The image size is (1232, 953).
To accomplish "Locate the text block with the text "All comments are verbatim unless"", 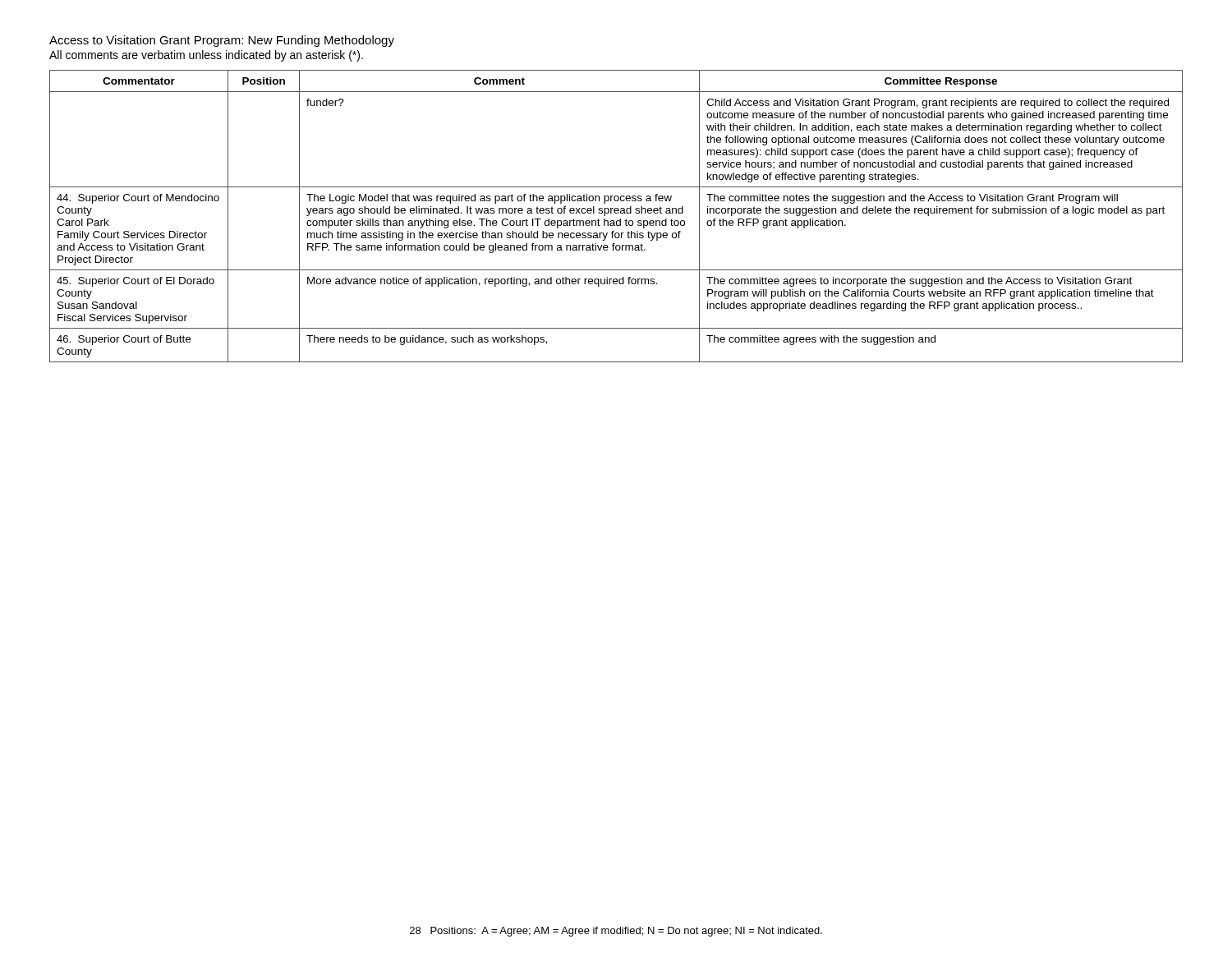I will point(206,55).
